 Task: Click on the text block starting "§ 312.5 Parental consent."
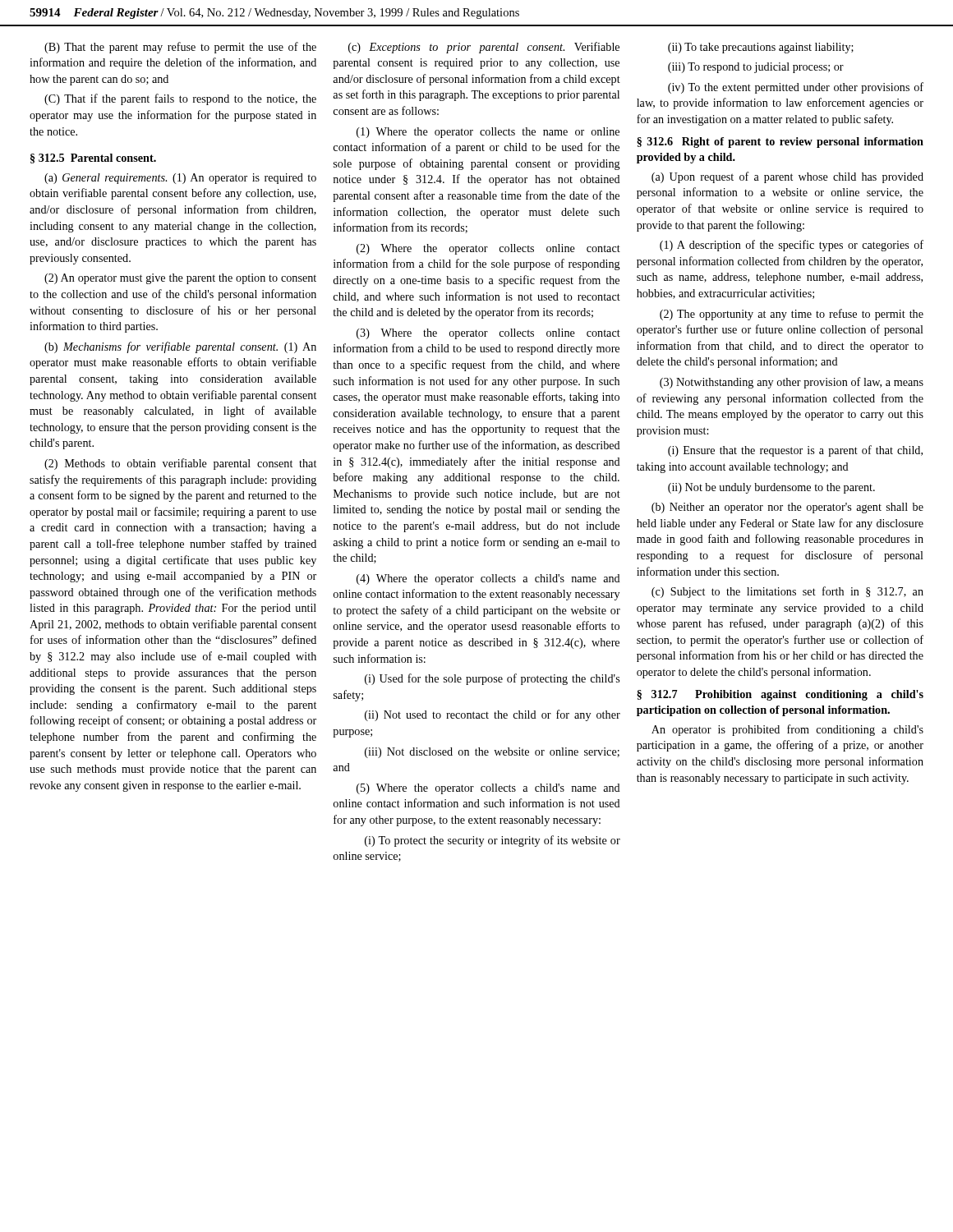coord(93,158)
